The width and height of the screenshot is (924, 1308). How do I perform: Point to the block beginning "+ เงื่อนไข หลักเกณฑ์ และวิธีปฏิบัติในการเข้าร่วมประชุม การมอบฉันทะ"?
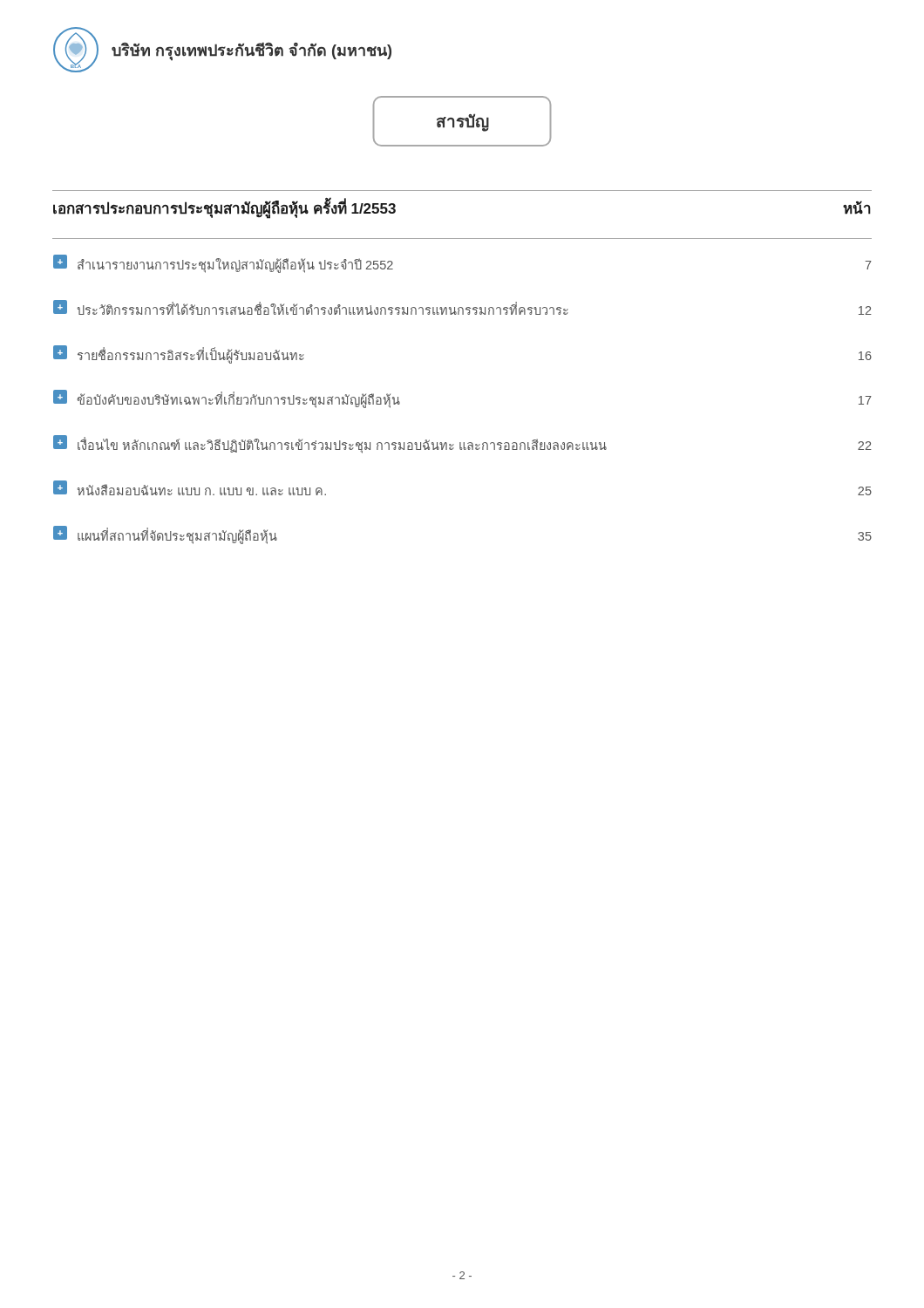tap(462, 445)
